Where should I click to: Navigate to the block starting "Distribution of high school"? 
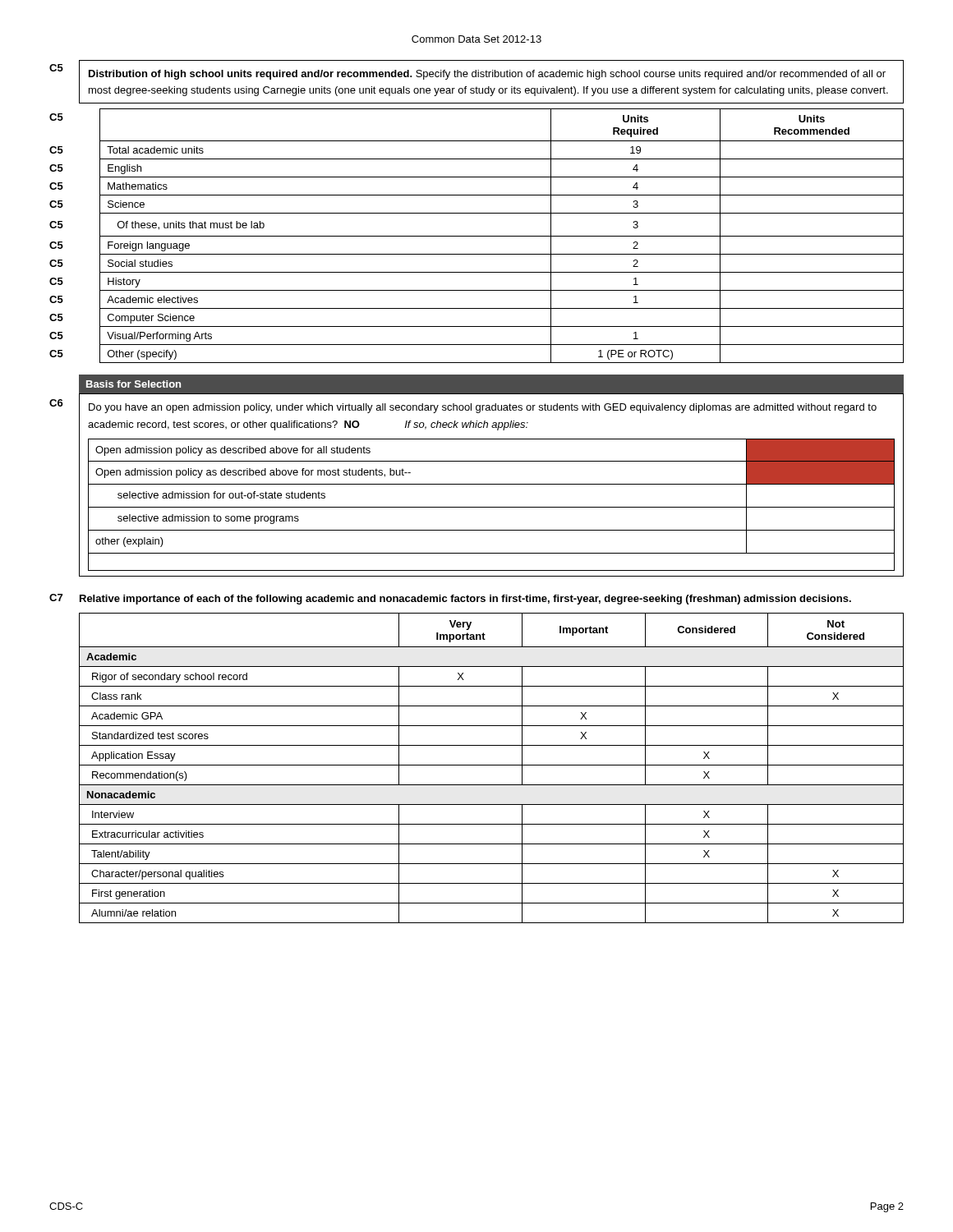pos(488,82)
